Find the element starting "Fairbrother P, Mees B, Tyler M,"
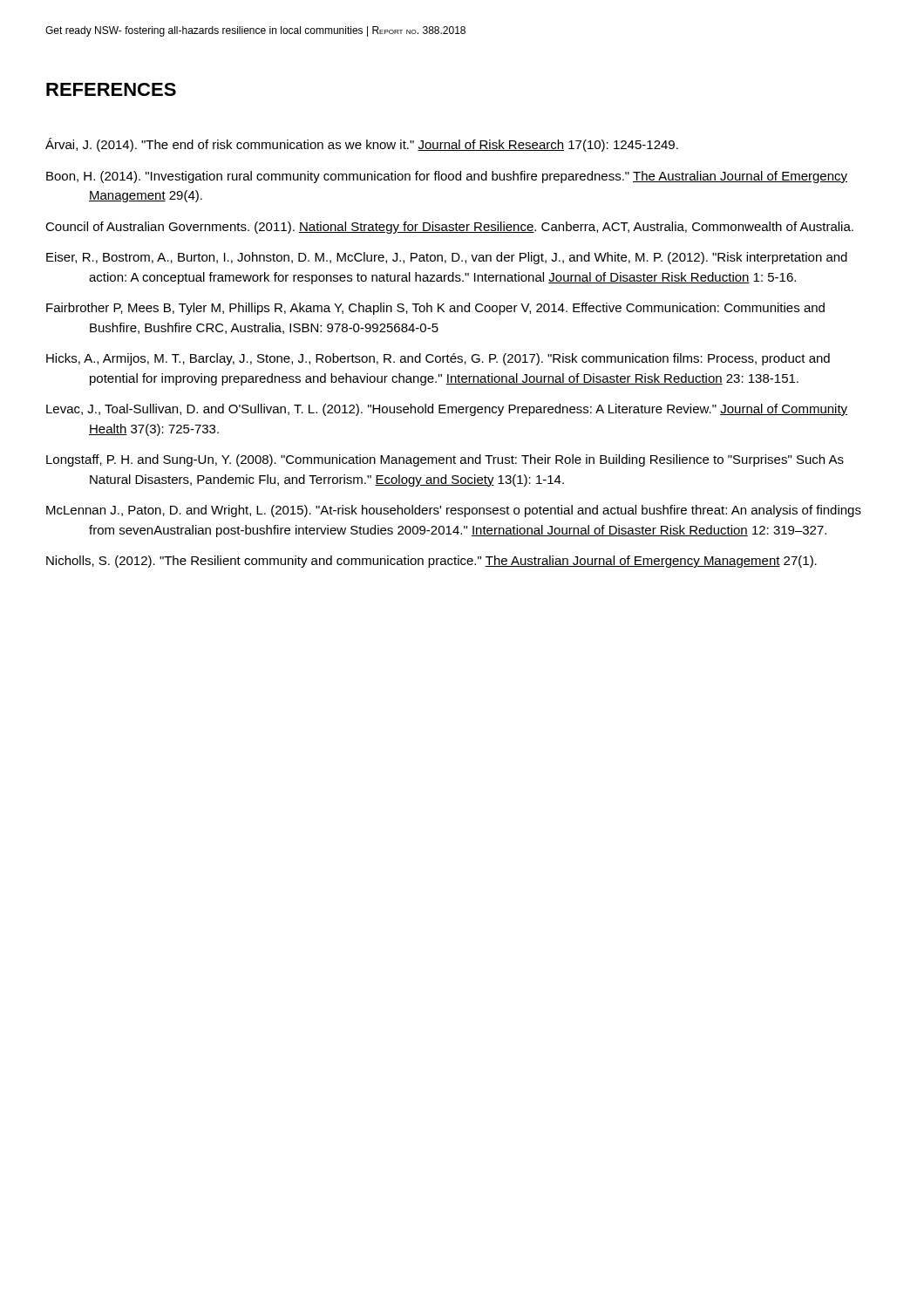The width and height of the screenshot is (924, 1308). click(x=435, y=317)
